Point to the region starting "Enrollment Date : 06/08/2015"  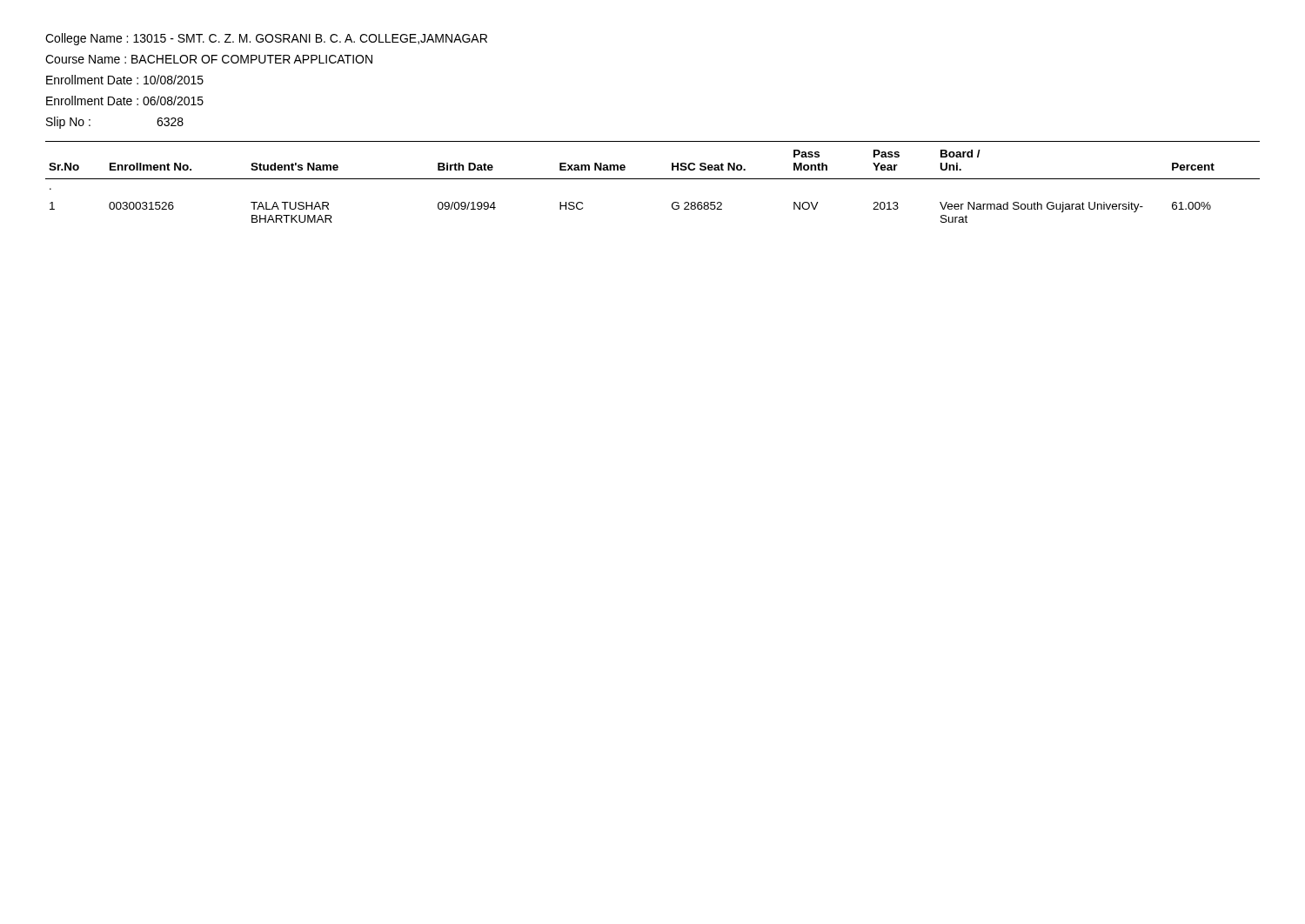pyautogui.click(x=124, y=101)
